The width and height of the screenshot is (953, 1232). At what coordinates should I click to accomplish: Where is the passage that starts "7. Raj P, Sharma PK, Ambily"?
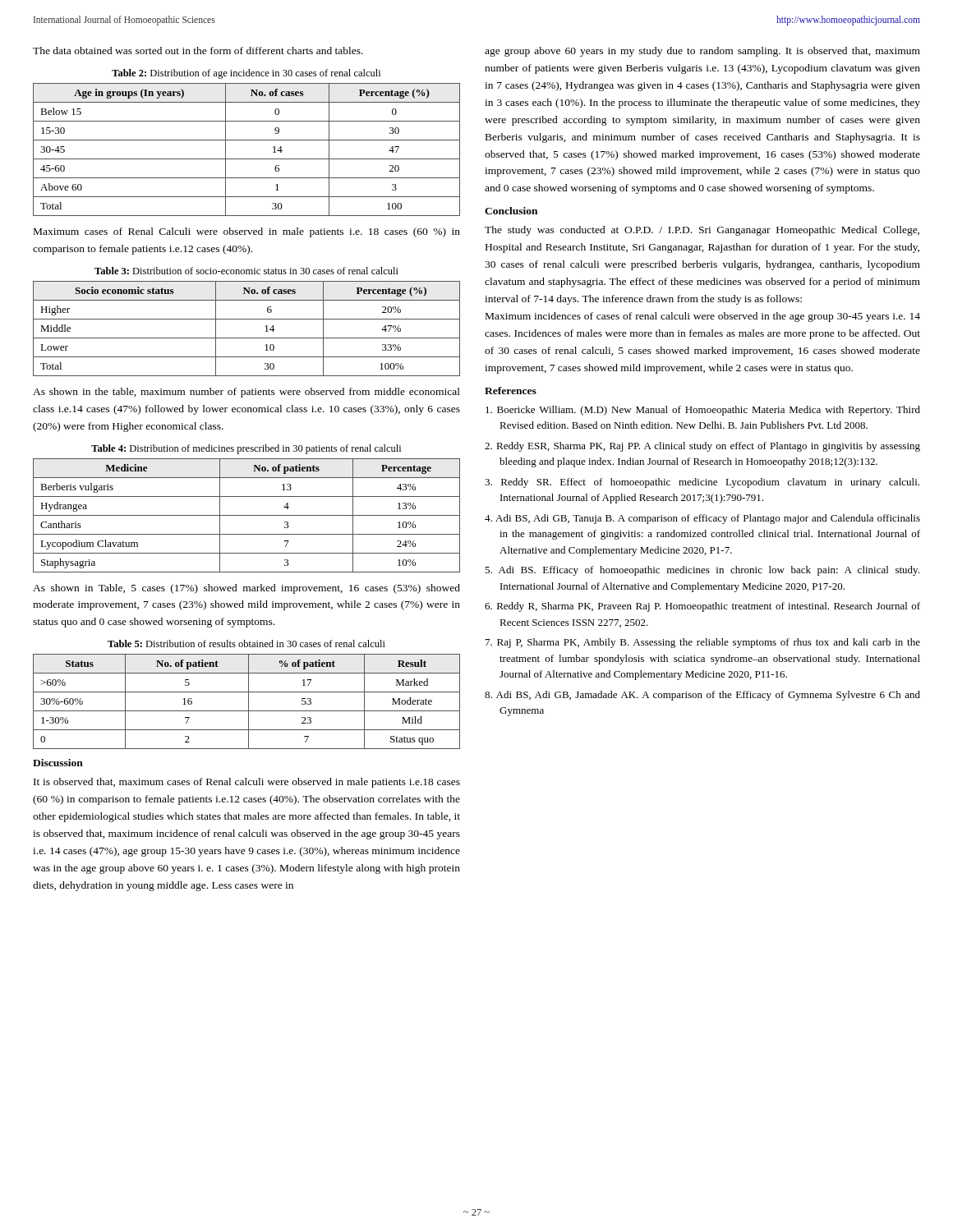point(702,658)
